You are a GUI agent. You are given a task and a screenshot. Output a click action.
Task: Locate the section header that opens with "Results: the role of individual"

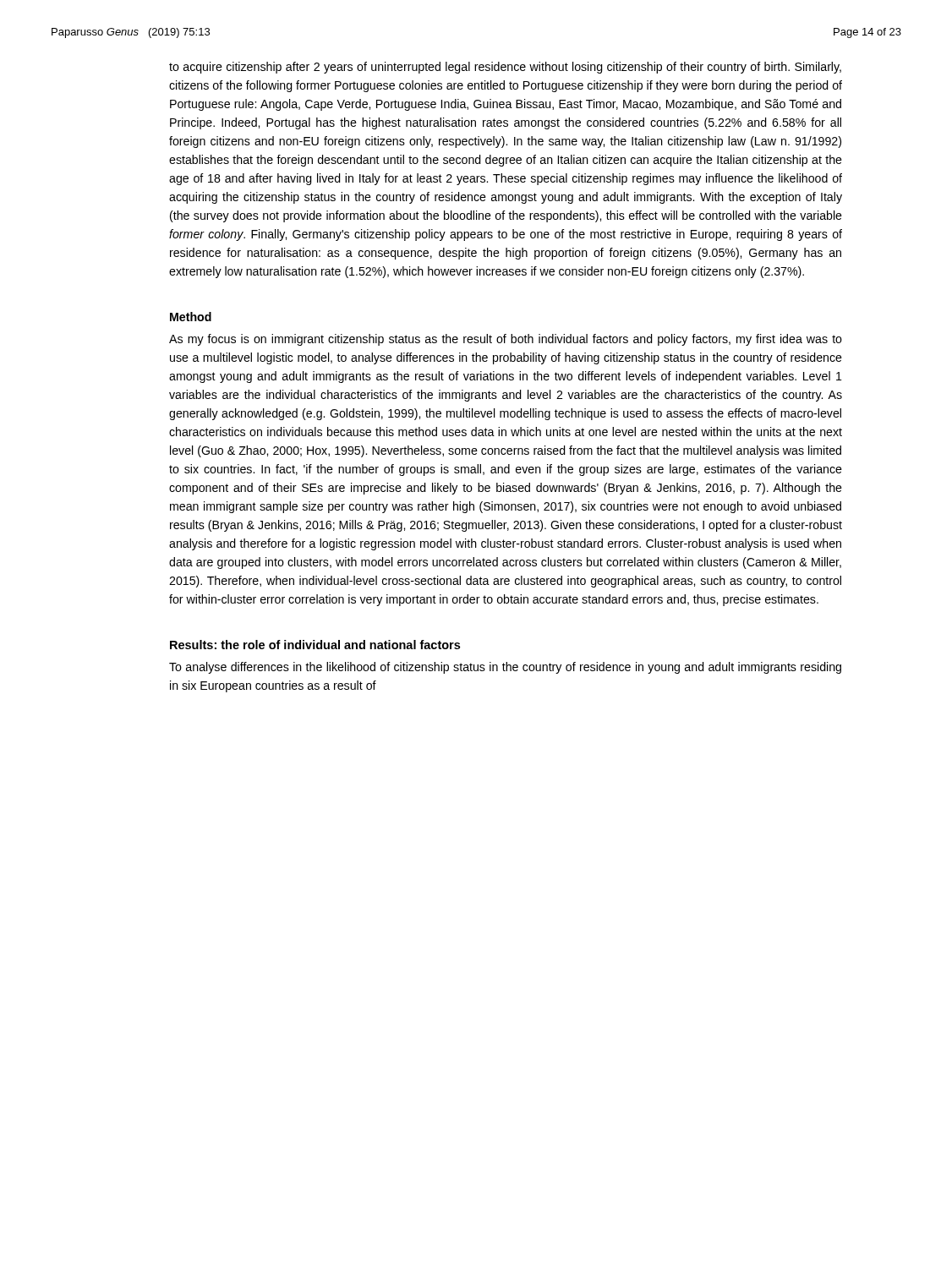click(315, 645)
